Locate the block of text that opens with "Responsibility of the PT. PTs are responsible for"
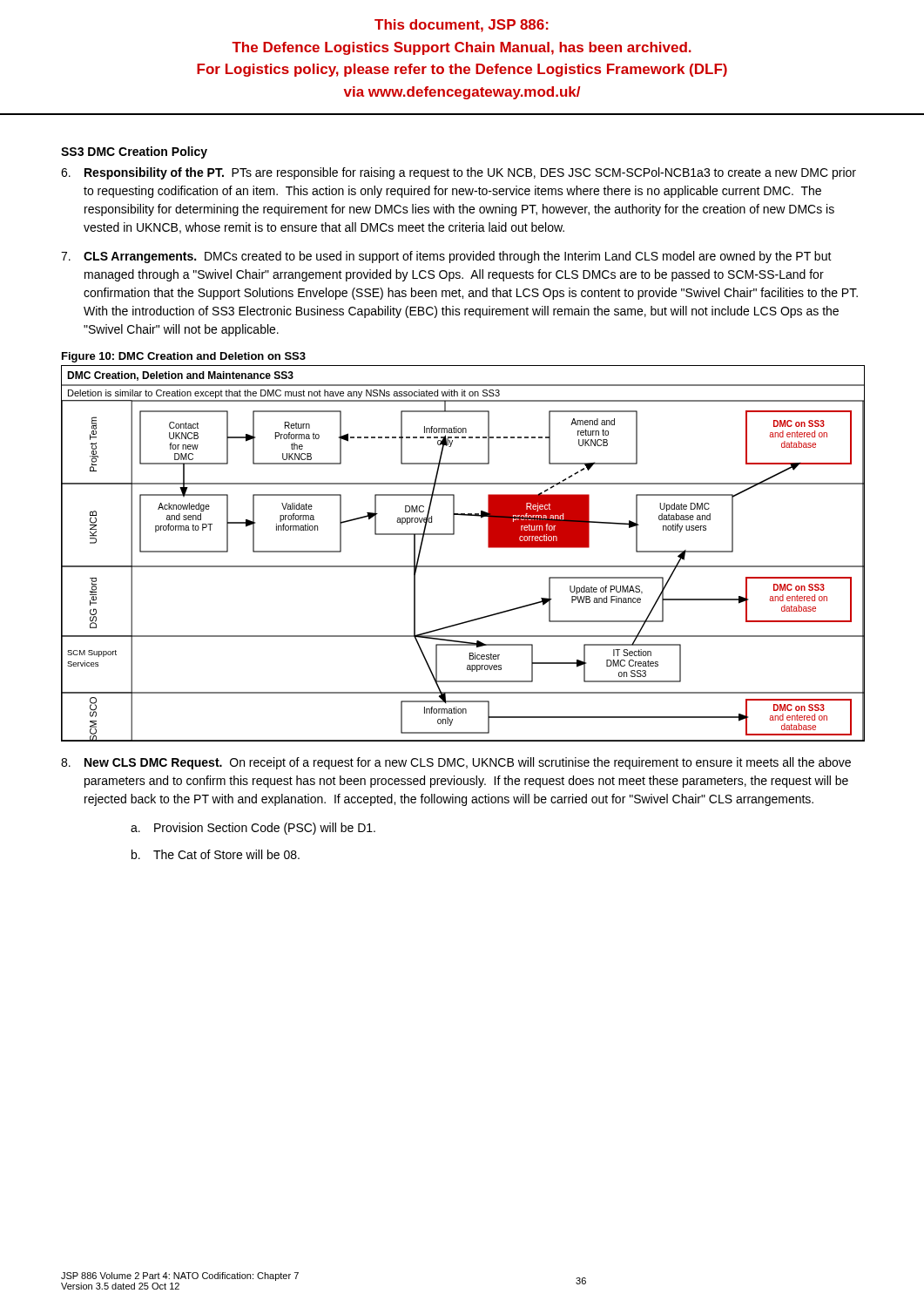Viewport: 924px width, 1307px height. pyautogui.click(x=462, y=200)
